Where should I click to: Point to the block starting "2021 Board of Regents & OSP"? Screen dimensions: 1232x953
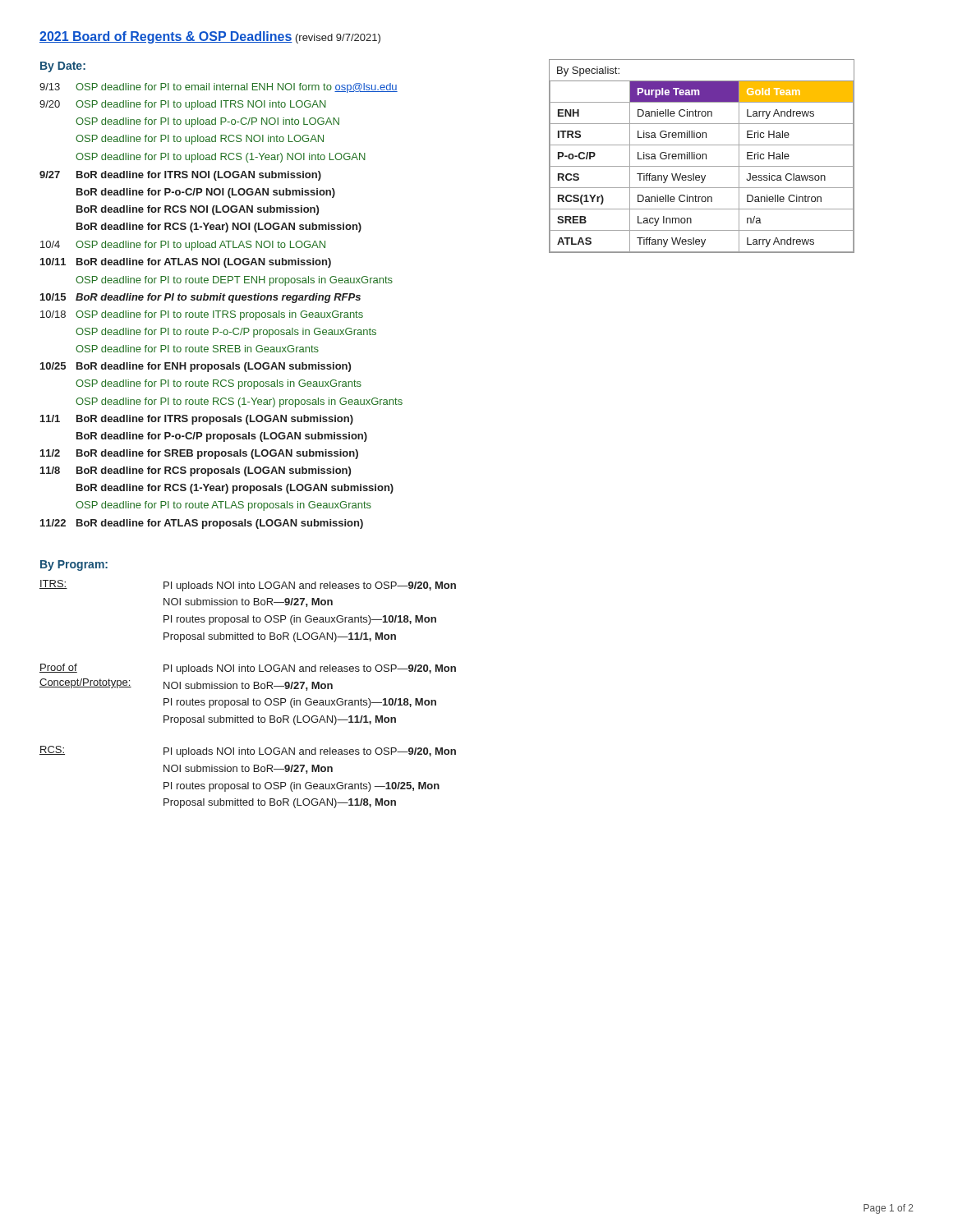(x=210, y=37)
